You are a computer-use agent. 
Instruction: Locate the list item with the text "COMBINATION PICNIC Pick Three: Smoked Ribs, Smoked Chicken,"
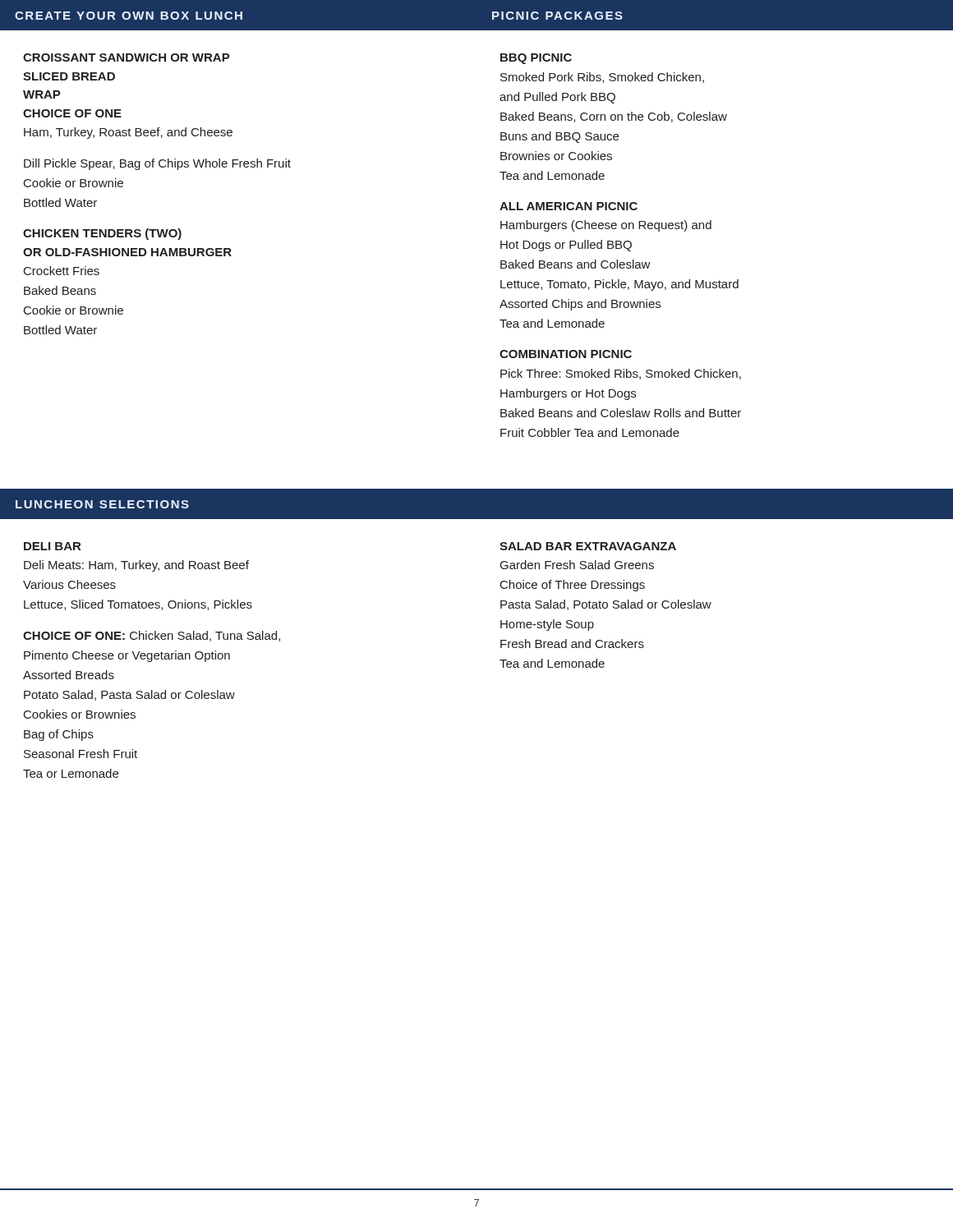(x=566, y=354)
